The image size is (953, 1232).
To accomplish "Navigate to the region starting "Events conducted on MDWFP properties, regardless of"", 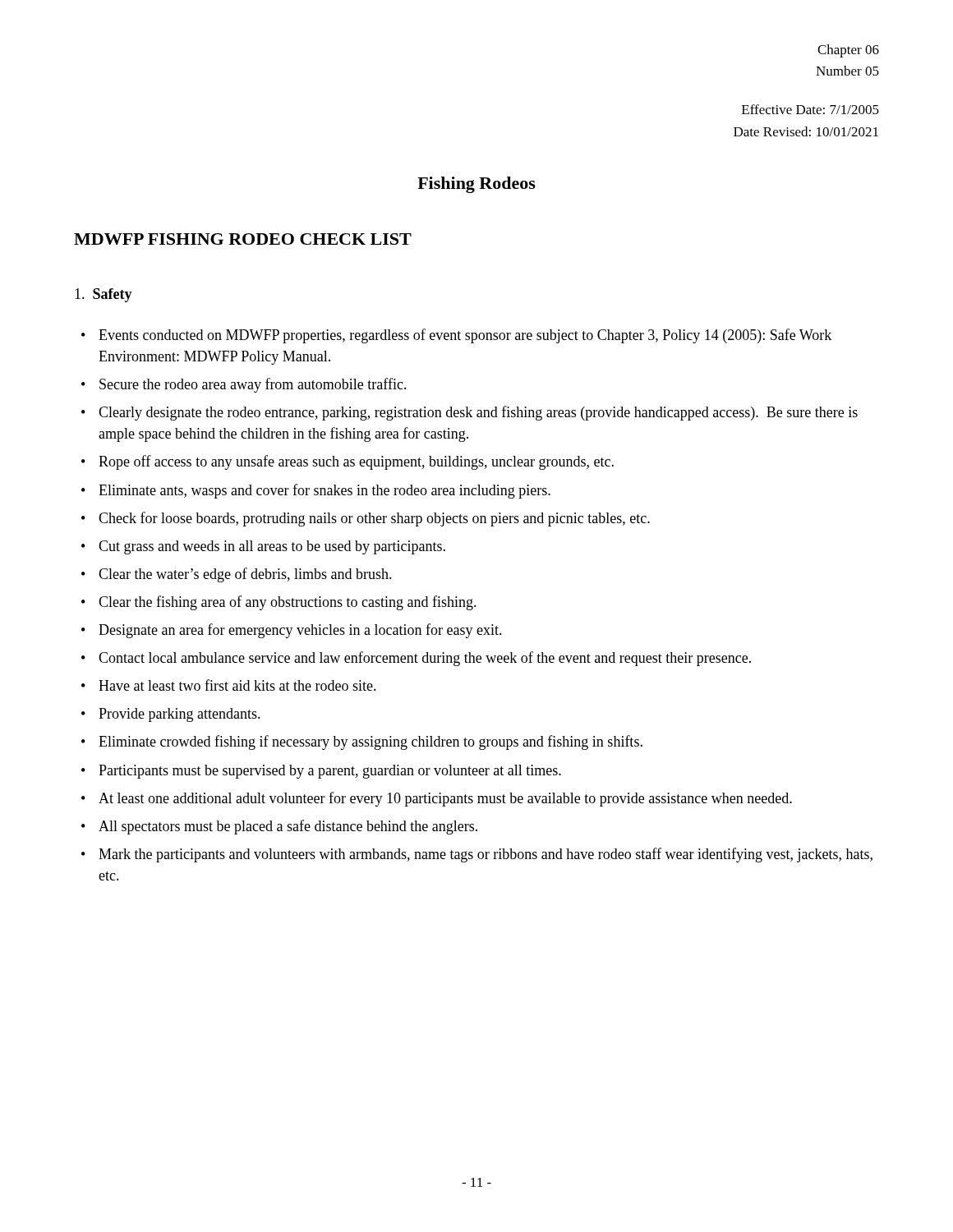I will click(x=476, y=605).
